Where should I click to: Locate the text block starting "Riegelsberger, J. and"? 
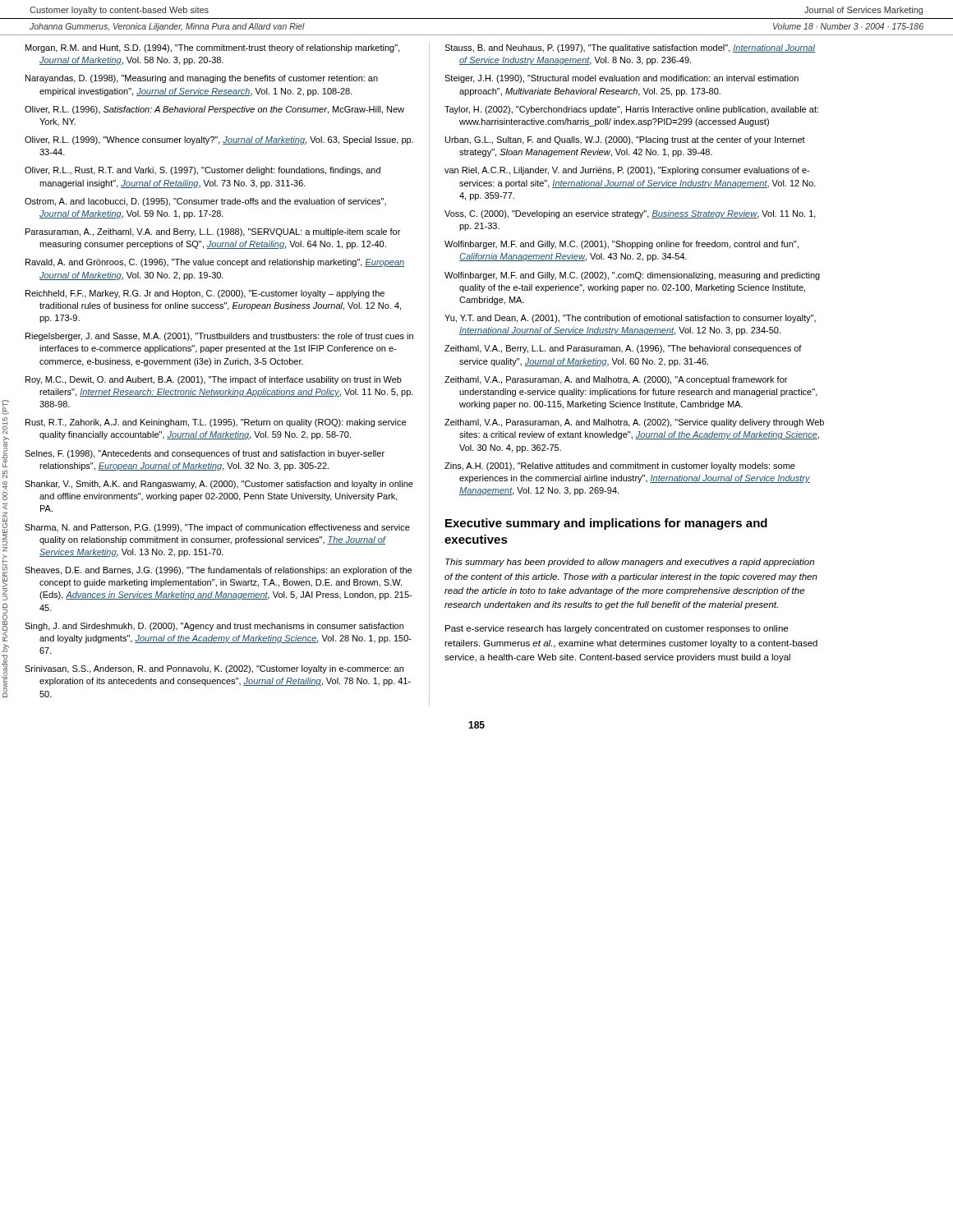coord(219,349)
